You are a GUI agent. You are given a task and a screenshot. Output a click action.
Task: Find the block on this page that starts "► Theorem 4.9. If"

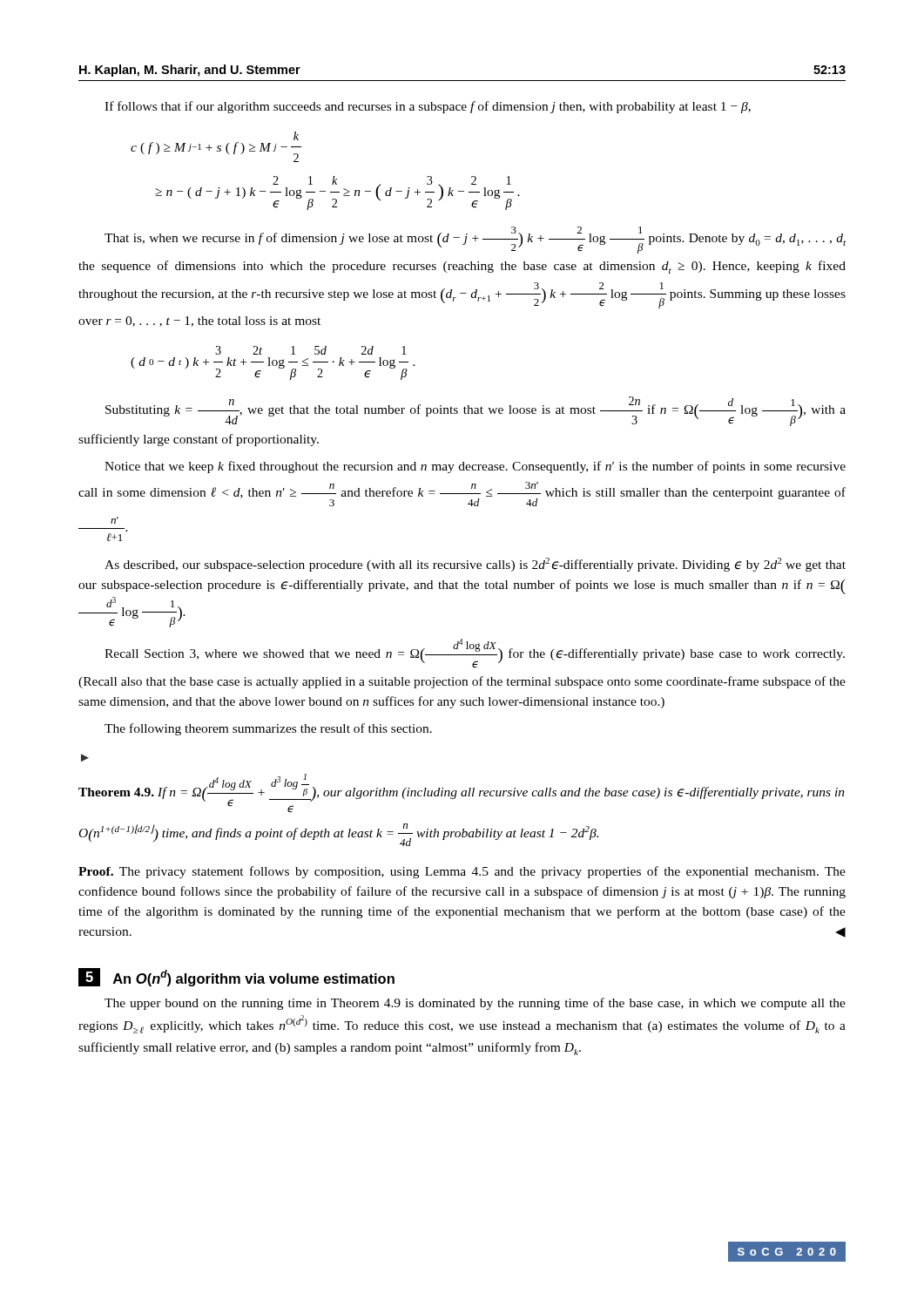point(462,799)
